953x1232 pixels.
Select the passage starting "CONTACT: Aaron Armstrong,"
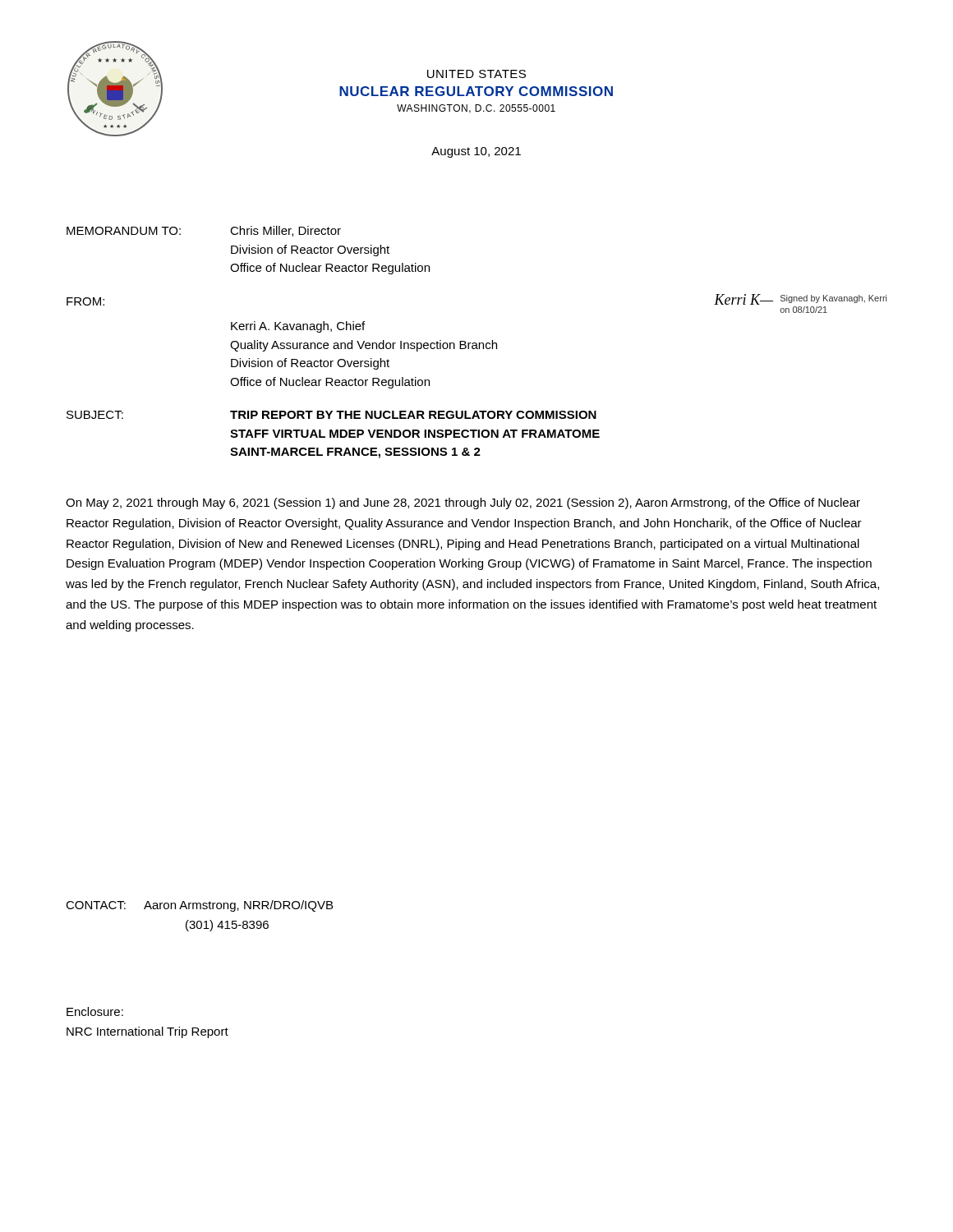click(199, 906)
